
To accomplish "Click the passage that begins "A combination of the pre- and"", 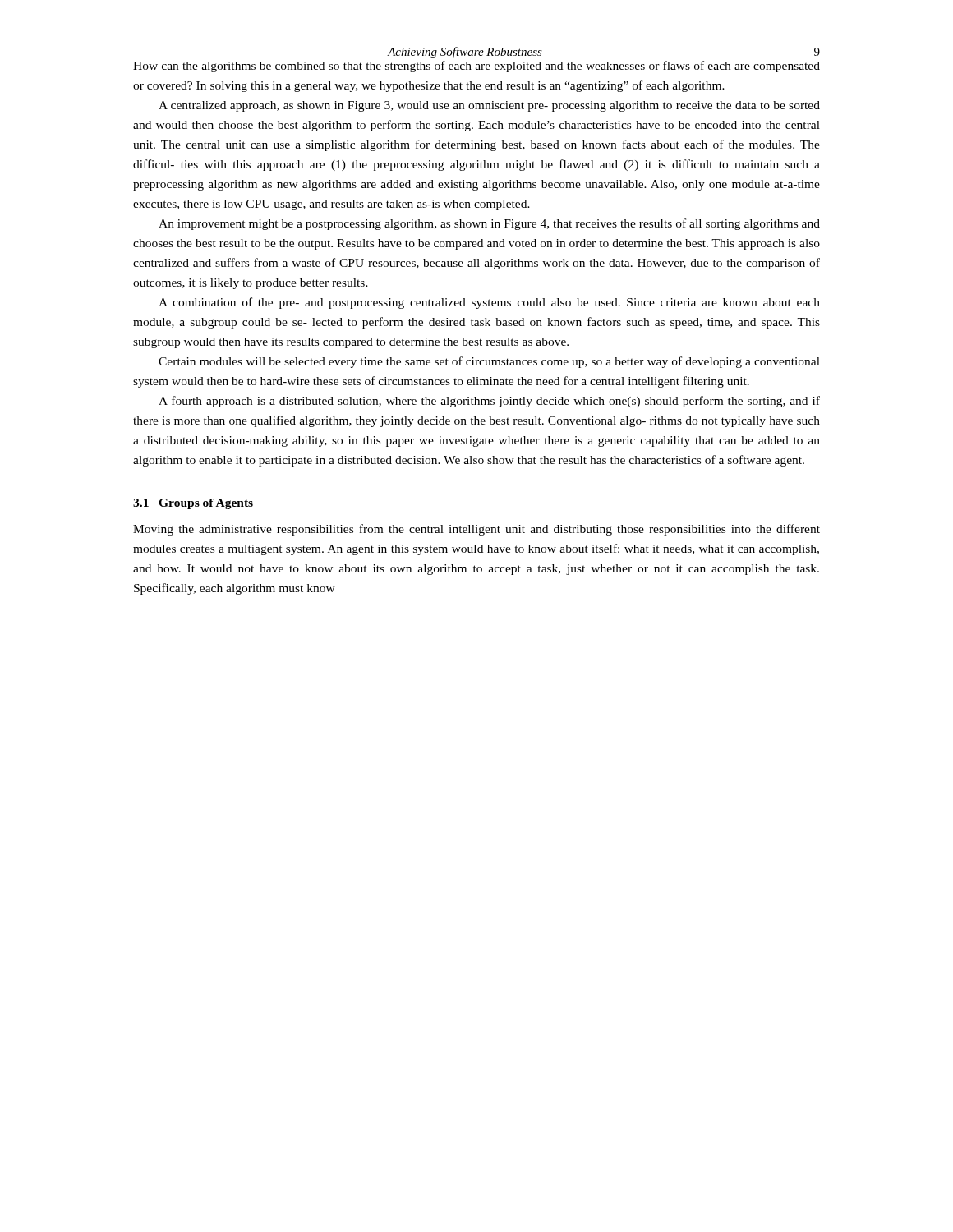I will pyautogui.click(x=476, y=322).
